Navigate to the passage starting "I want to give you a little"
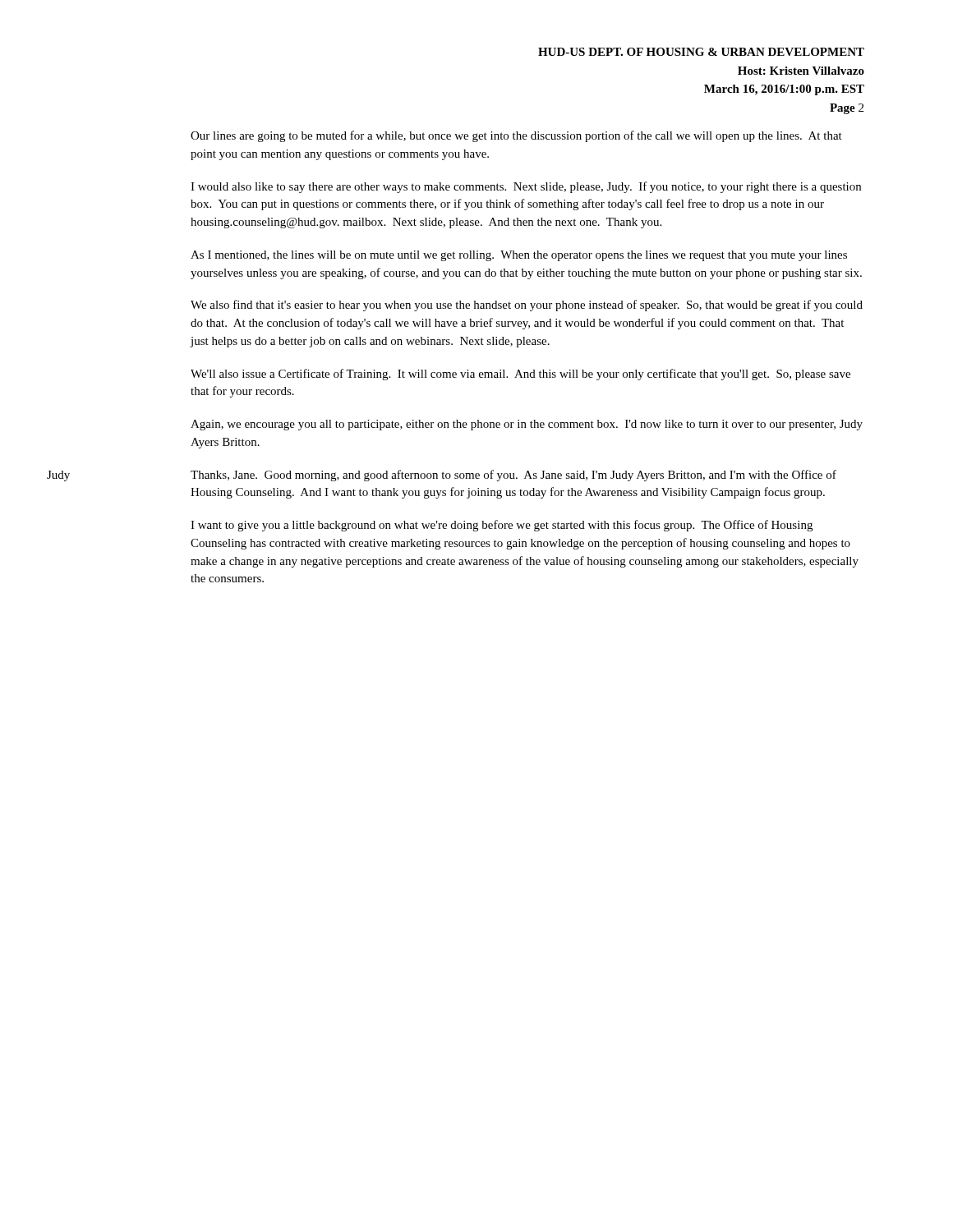 coord(525,552)
